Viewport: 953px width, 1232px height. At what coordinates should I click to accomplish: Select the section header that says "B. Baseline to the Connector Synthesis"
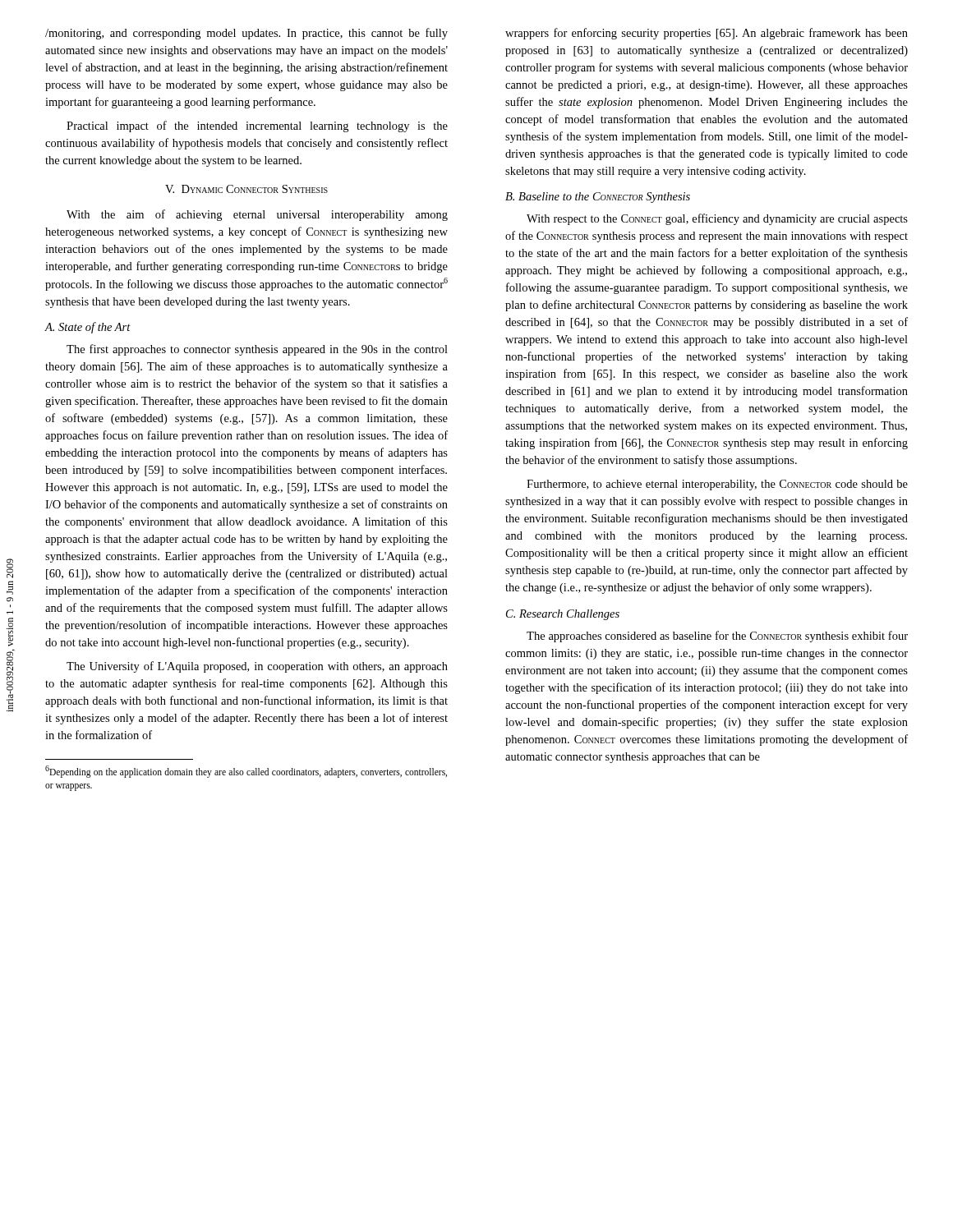coord(598,198)
